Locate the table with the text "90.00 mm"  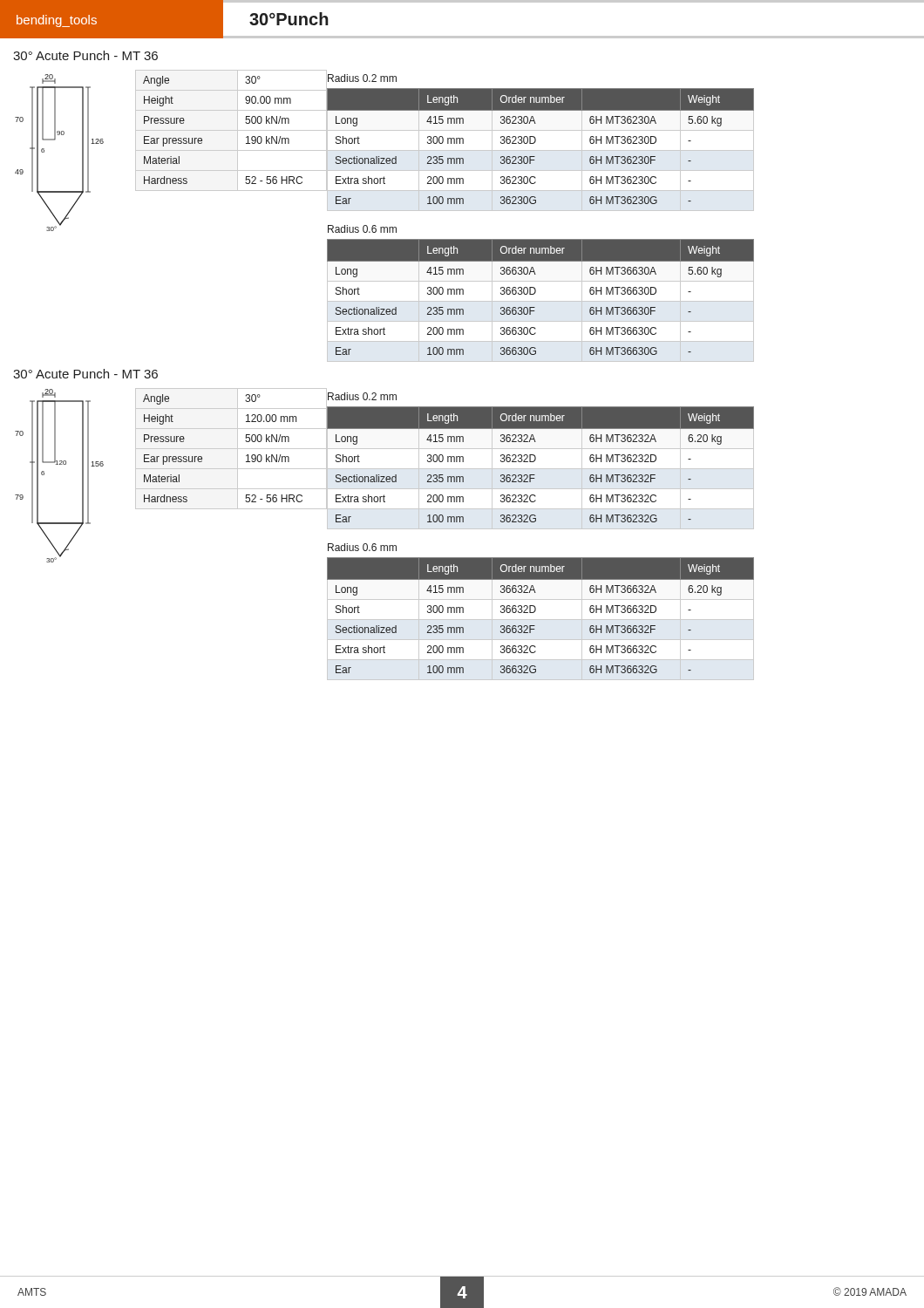pyautogui.click(x=231, y=130)
